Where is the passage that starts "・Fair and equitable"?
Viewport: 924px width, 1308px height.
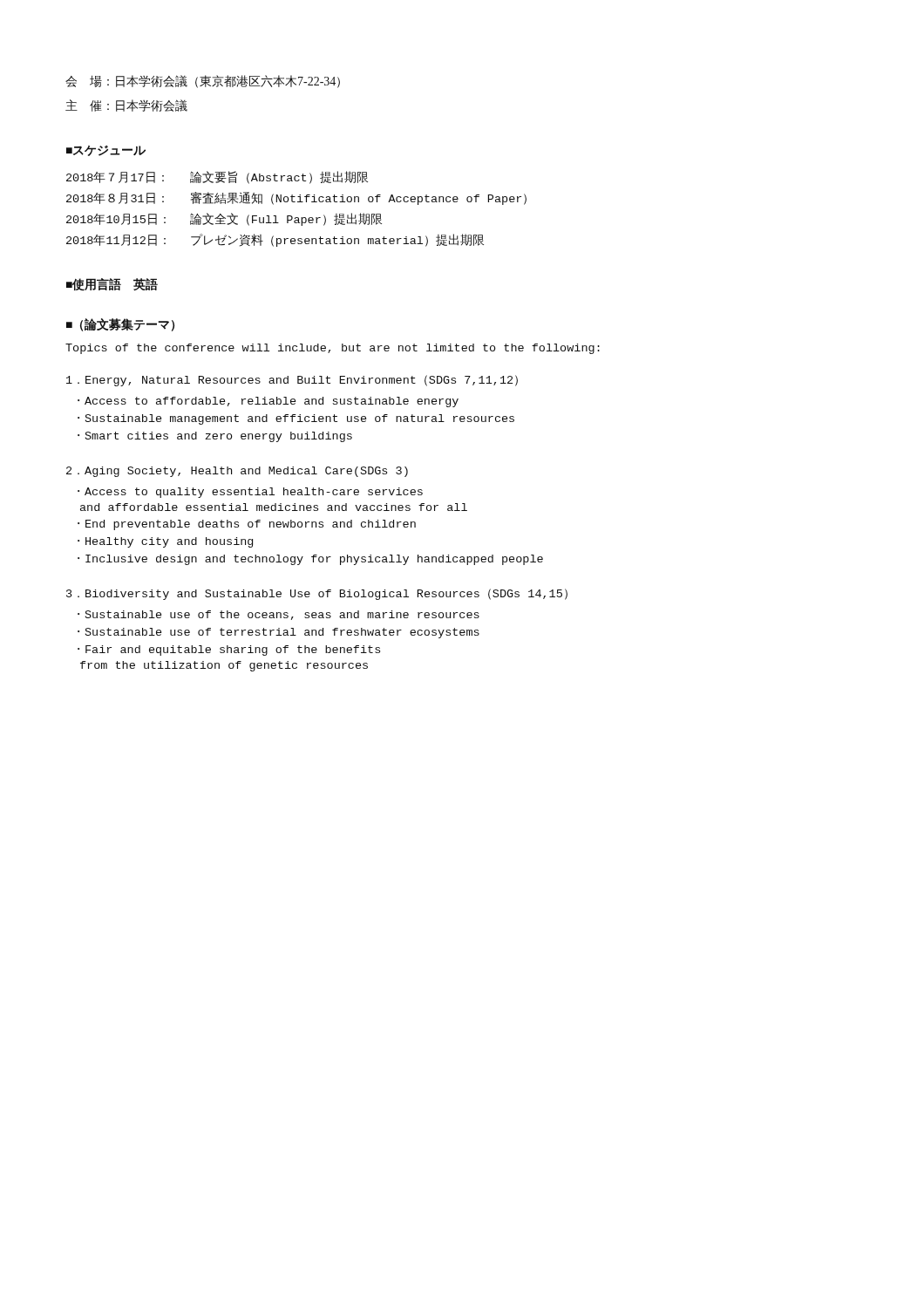227,650
